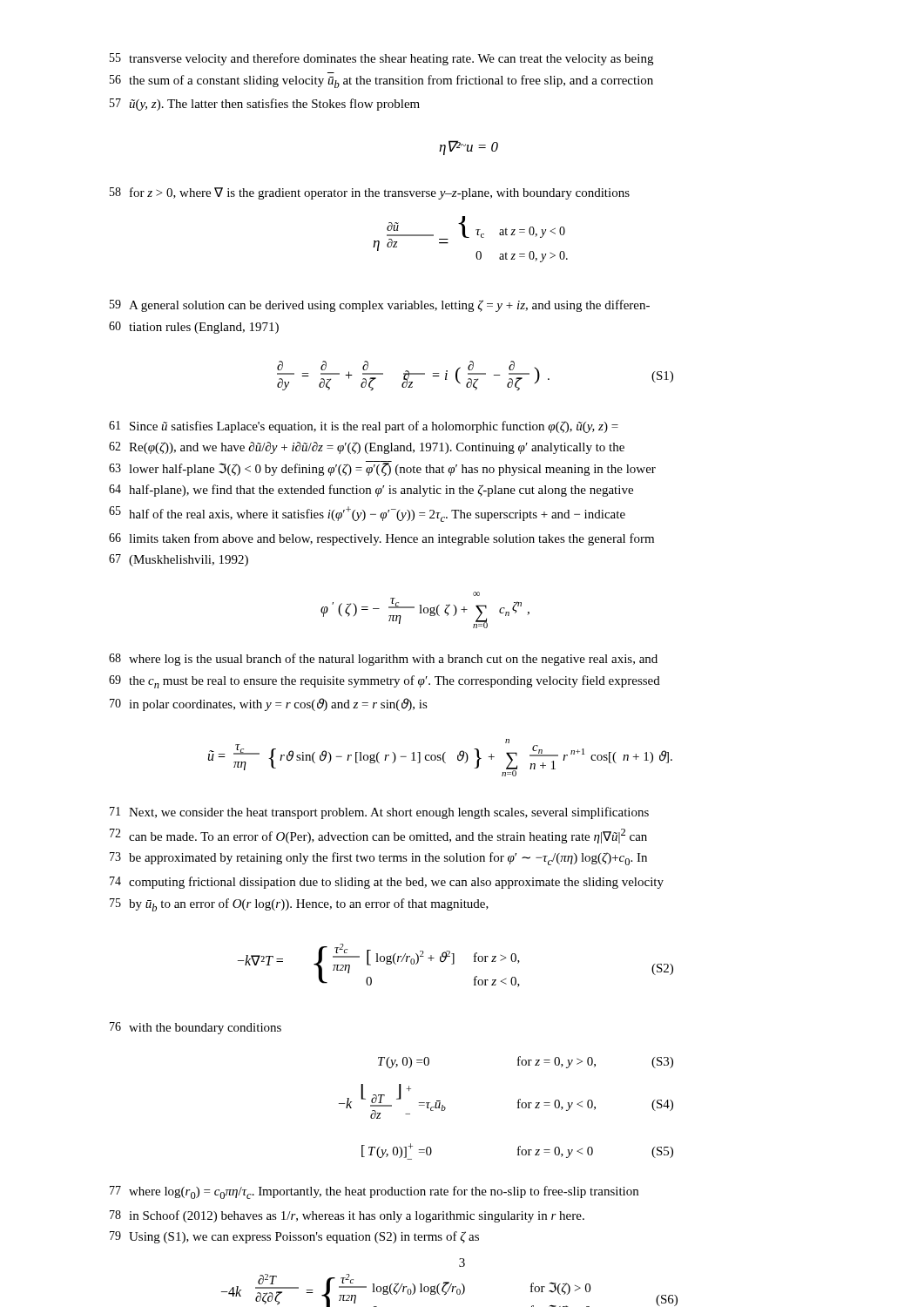
Task: Click the formula that begins "−k∇²T = { τ2c π2η ["
Action: point(469,964)
